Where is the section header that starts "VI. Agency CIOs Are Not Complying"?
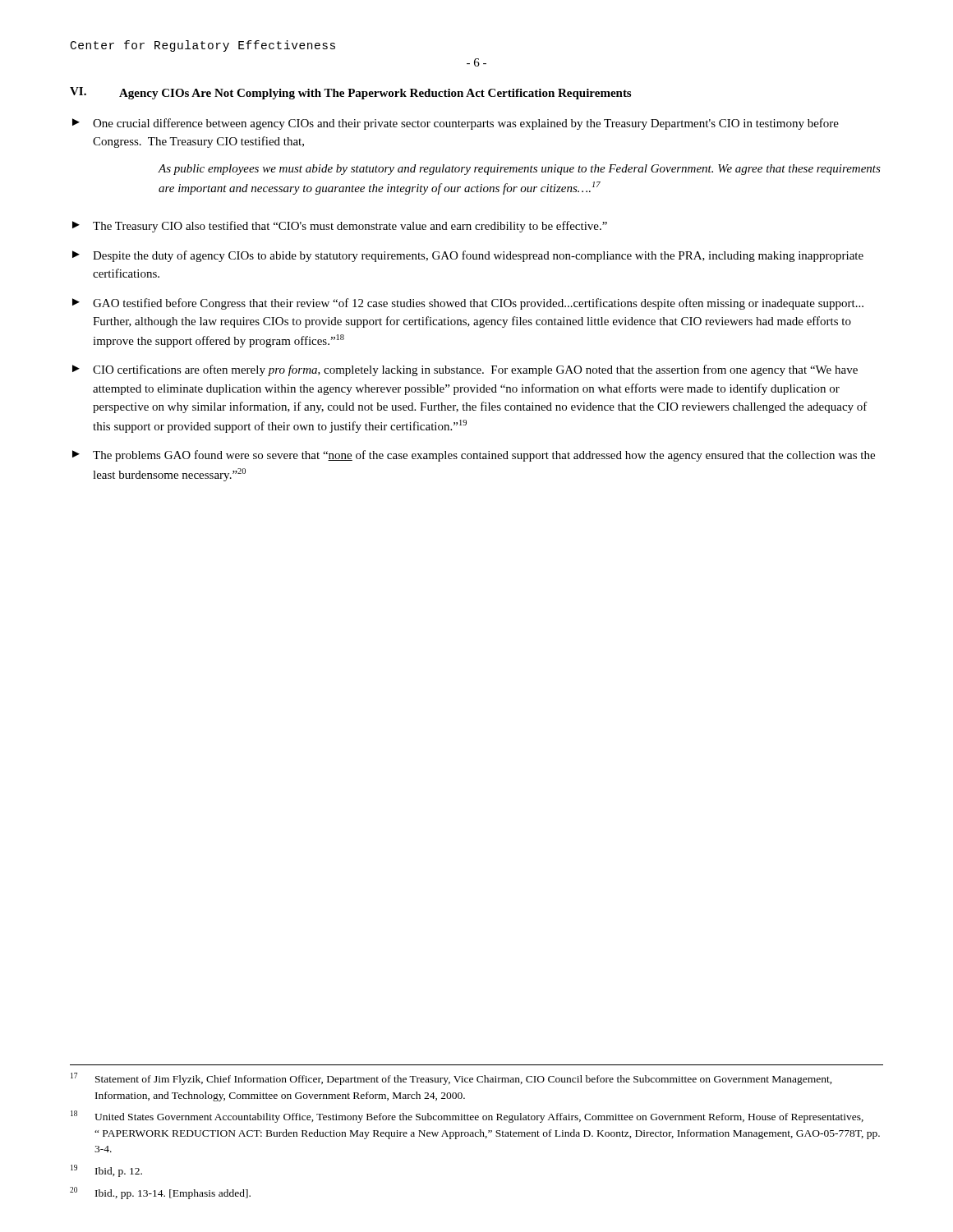 click(351, 94)
